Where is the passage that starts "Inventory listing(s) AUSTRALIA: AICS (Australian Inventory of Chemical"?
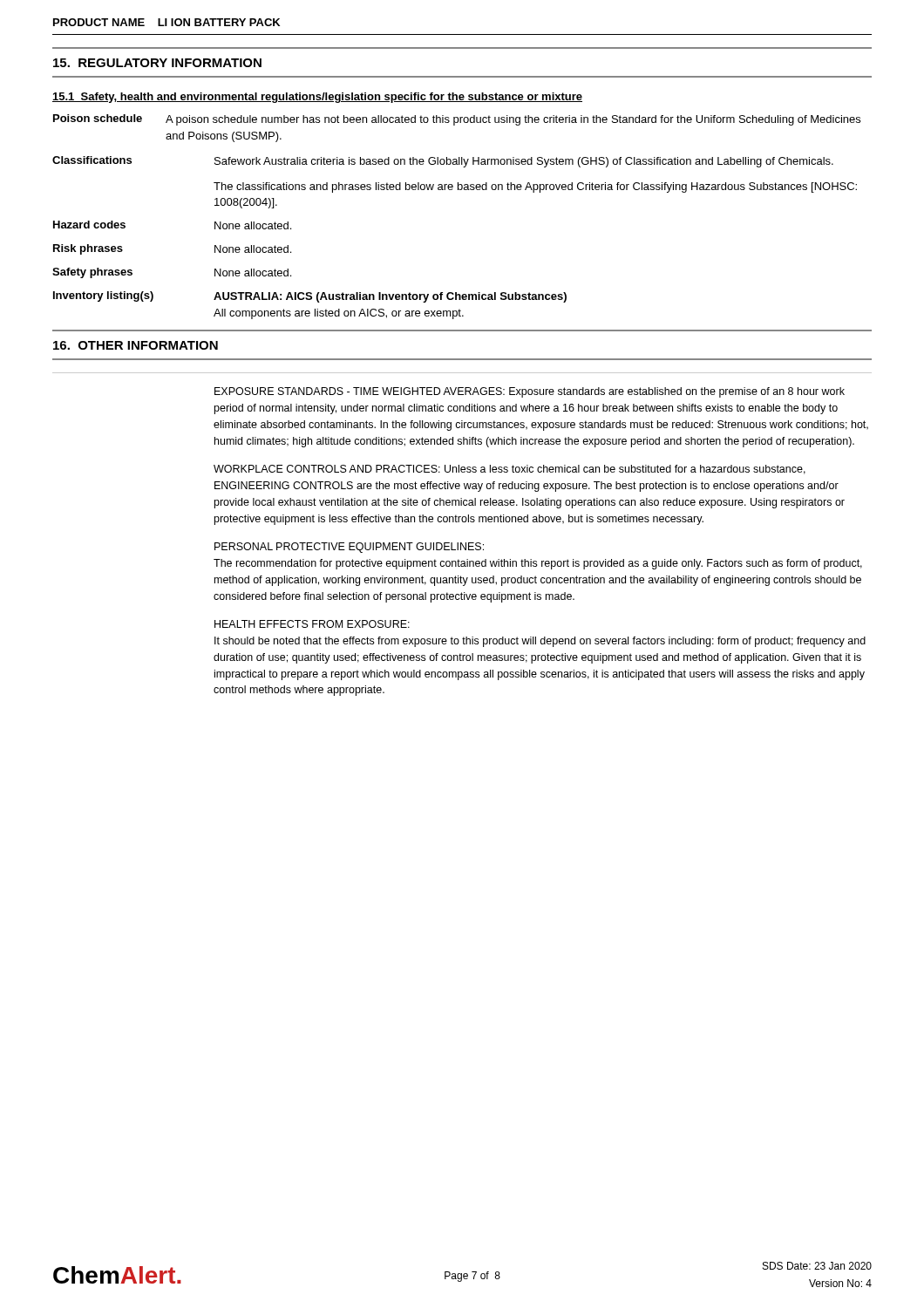 coord(462,305)
